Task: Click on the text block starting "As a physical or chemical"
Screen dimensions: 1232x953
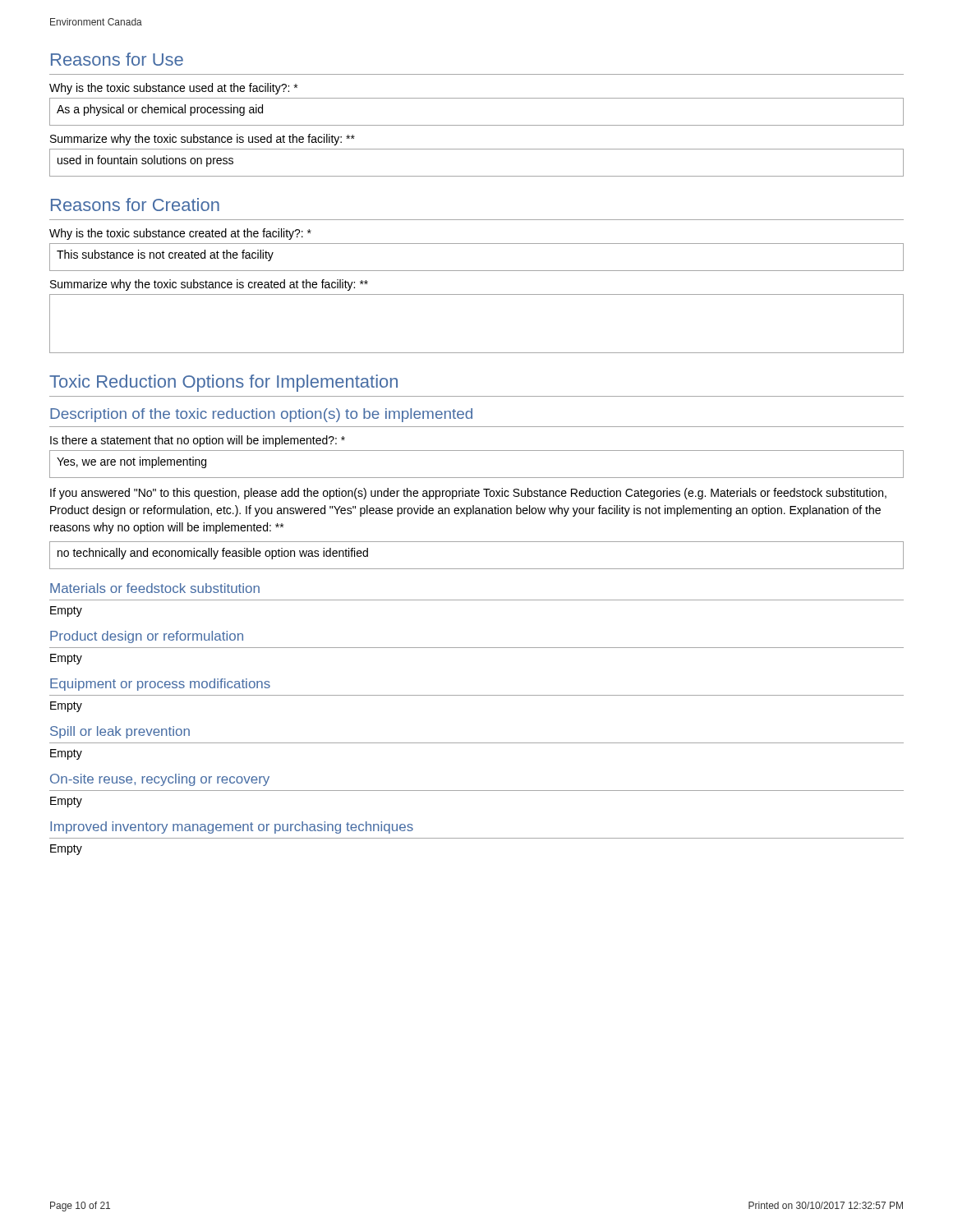Action: point(160,109)
